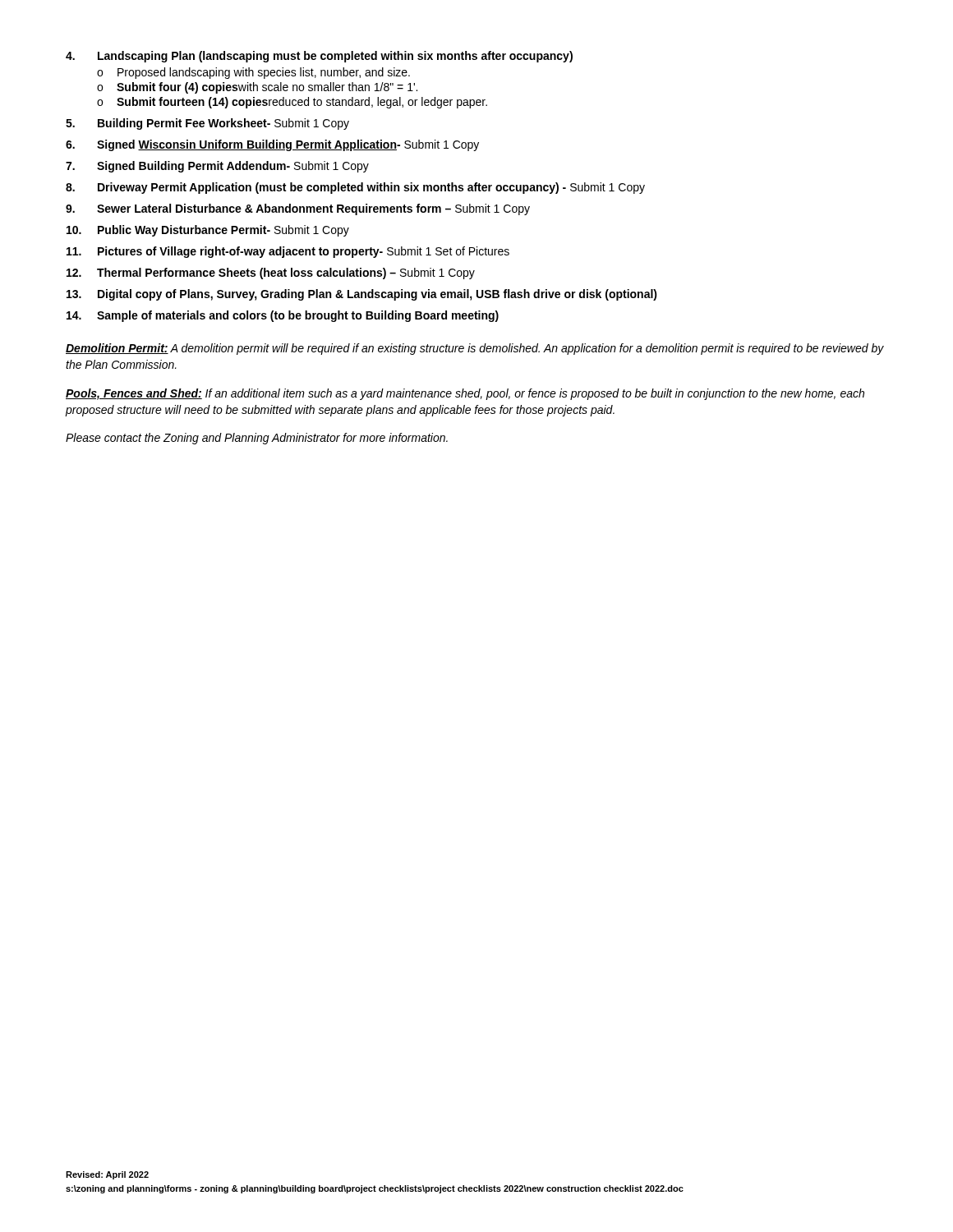
Task: Locate the list item that reads "11. Pictures of"
Action: tap(476, 251)
